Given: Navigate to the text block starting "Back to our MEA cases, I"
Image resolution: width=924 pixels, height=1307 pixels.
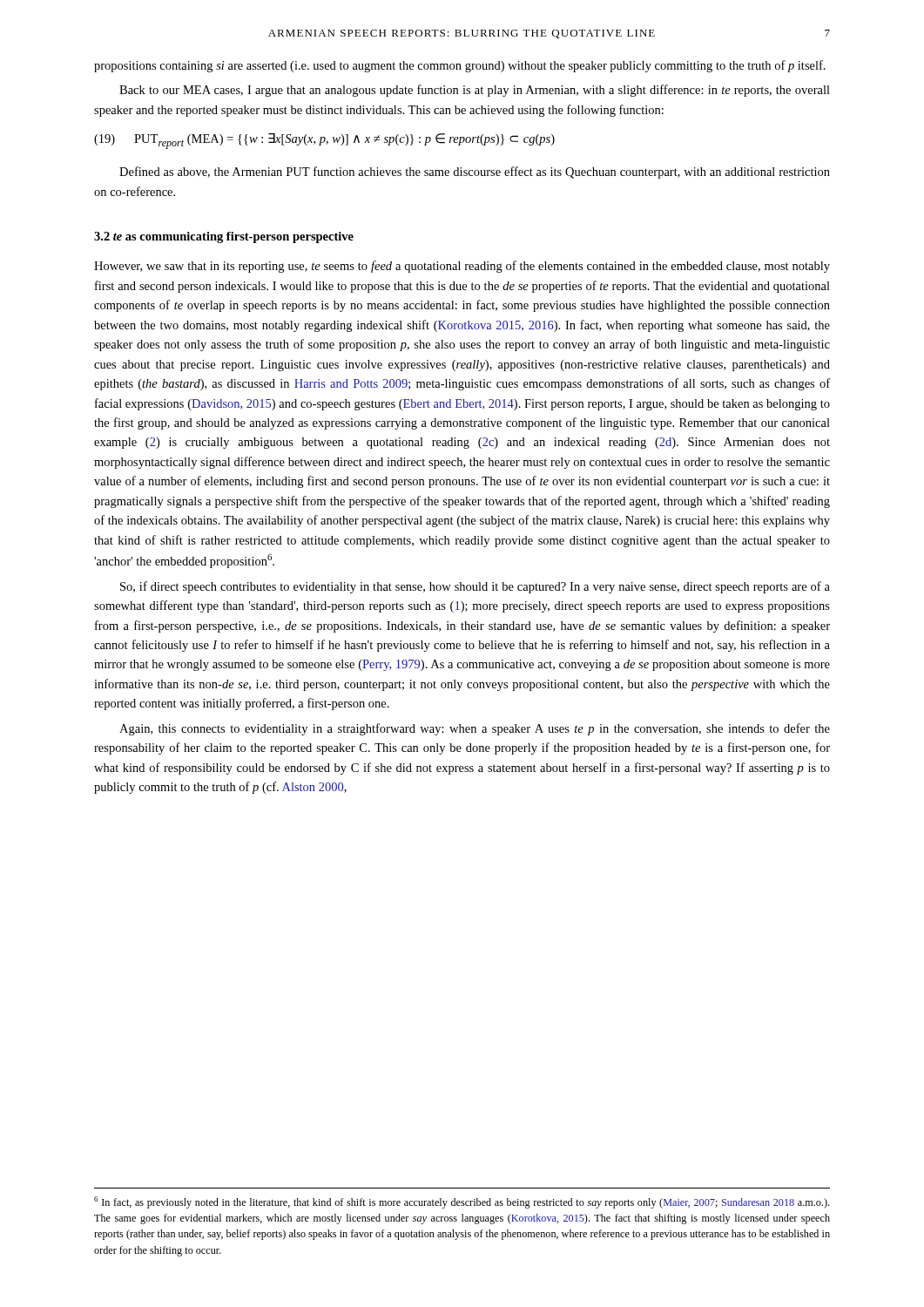Looking at the screenshot, I should coord(462,100).
